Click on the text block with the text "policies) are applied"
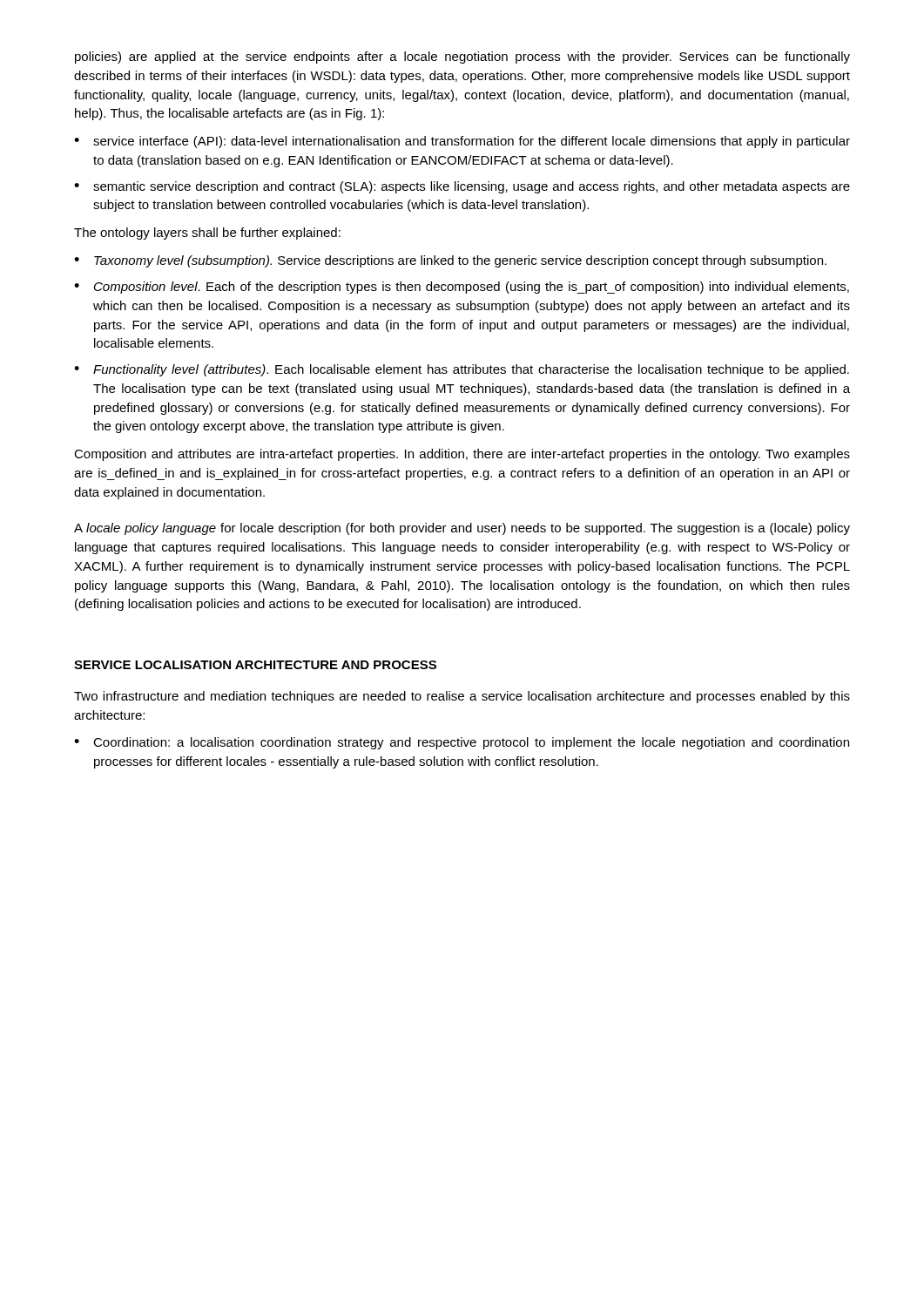Screen dimensions: 1307x924 point(462,85)
